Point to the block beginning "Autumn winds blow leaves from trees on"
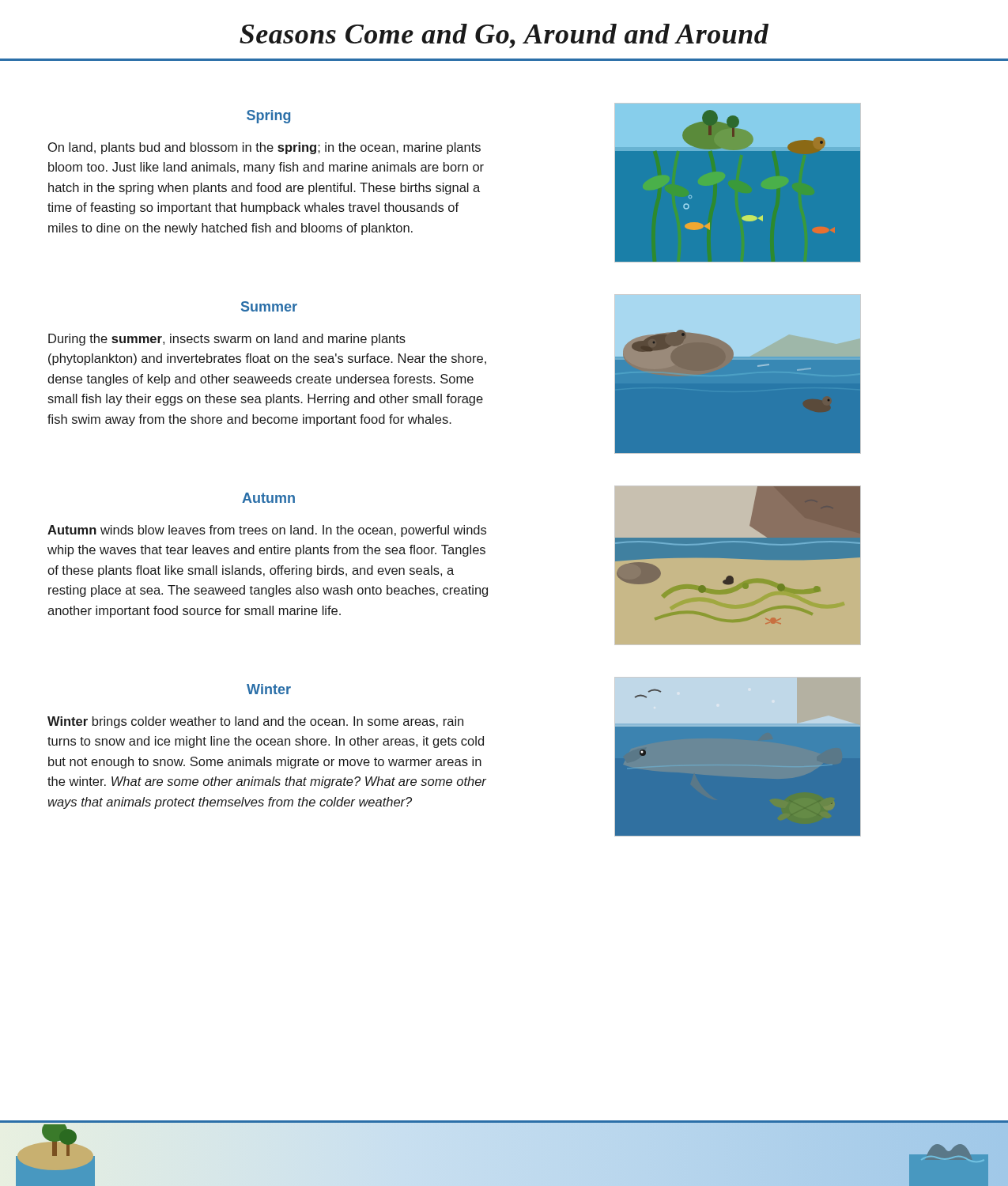 pyautogui.click(x=269, y=570)
